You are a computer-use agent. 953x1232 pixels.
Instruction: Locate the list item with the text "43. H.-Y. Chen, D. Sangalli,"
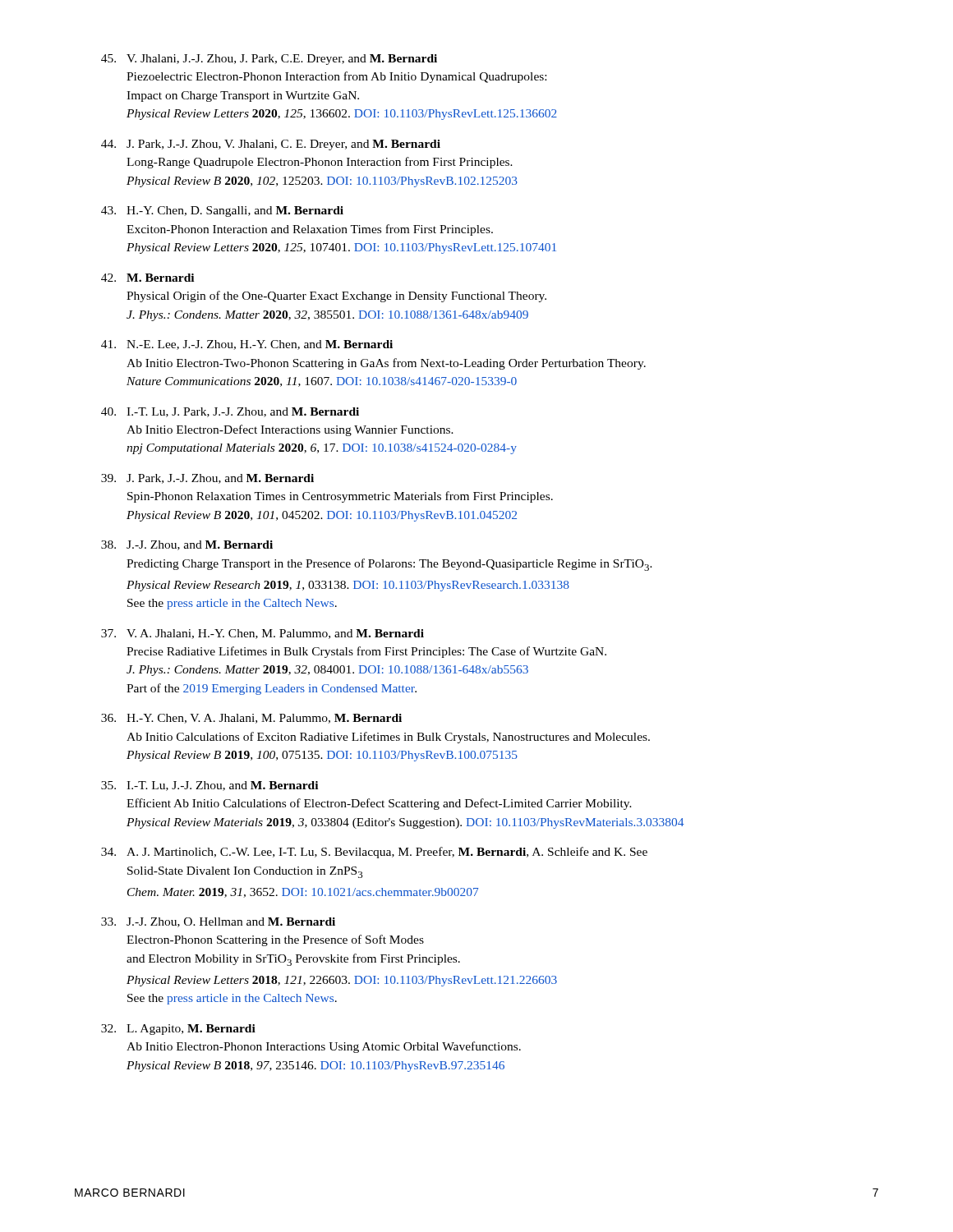point(476,229)
